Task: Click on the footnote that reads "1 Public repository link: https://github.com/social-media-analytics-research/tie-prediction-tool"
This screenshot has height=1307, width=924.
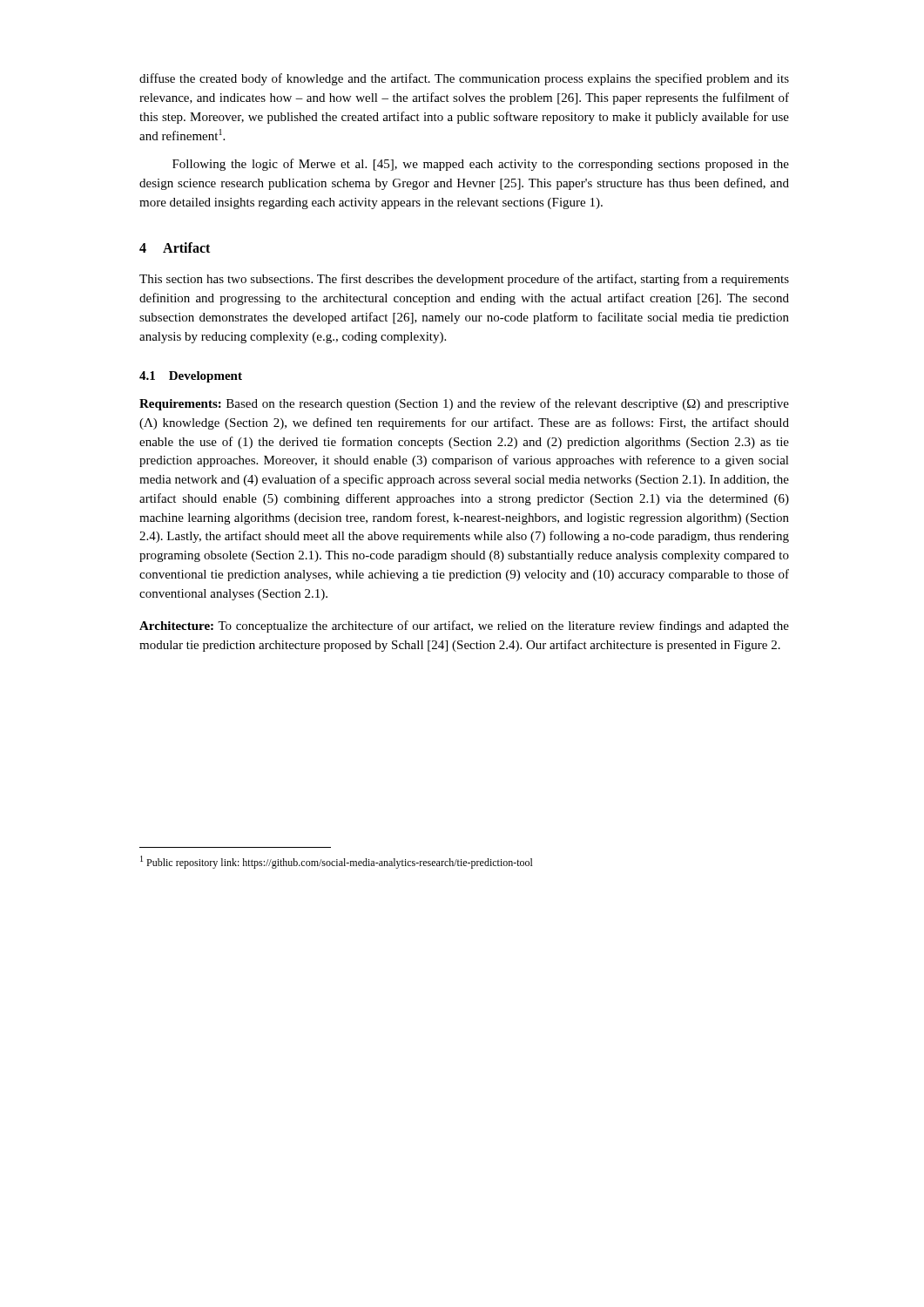Action: pos(464,862)
